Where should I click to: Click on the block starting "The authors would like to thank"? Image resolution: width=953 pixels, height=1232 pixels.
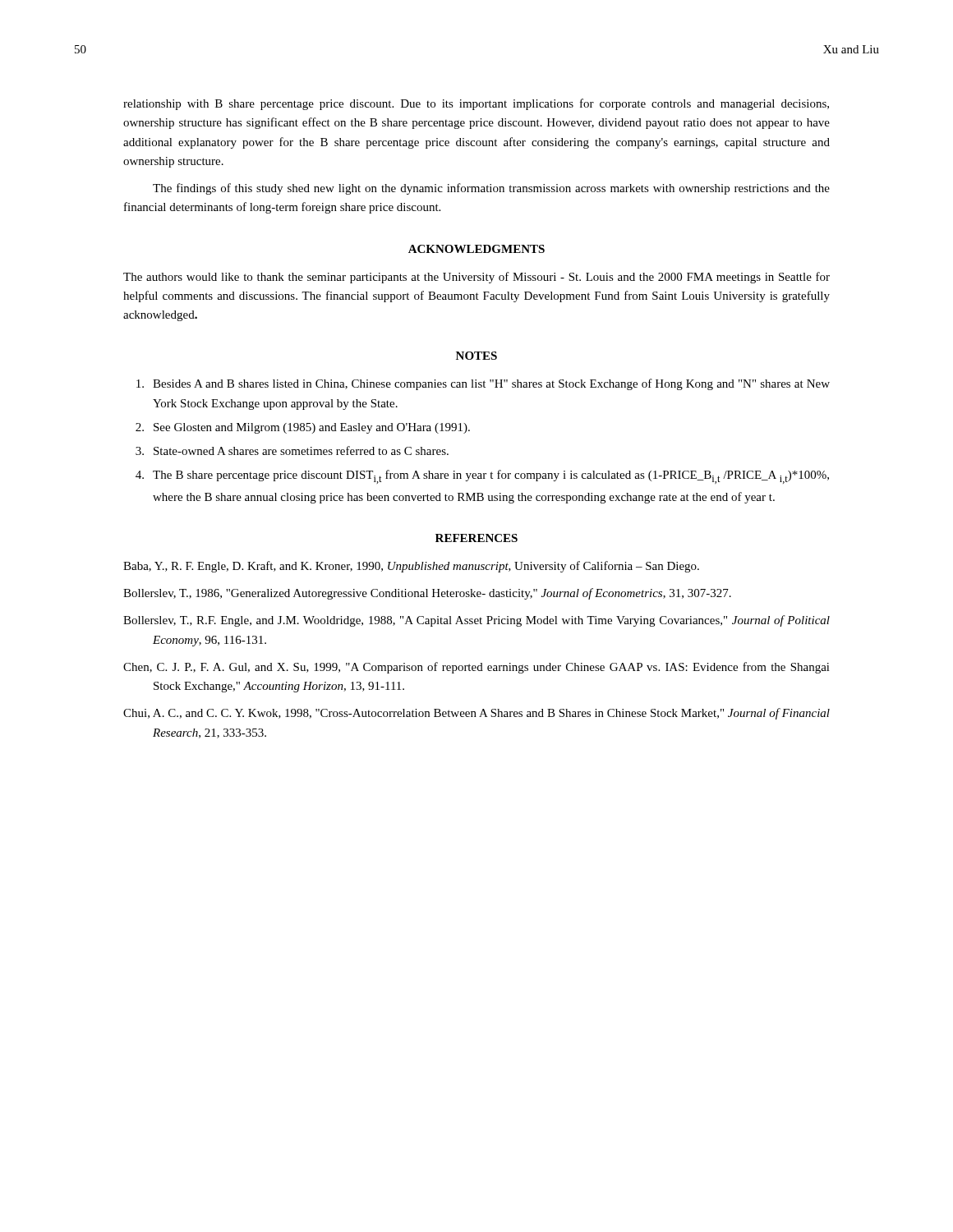click(x=476, y=295)
